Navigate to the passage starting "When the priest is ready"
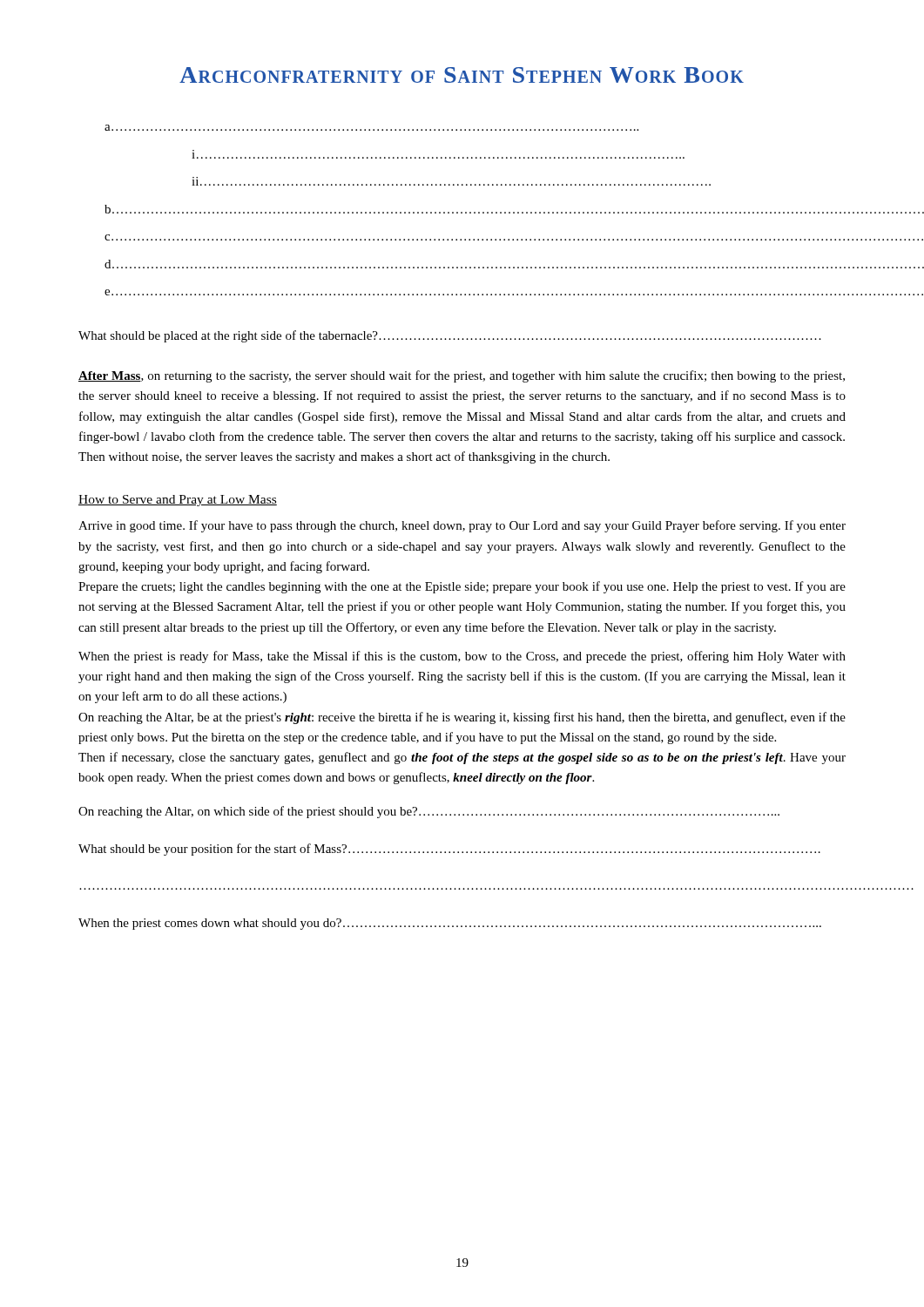 click(x=462, y=717)
